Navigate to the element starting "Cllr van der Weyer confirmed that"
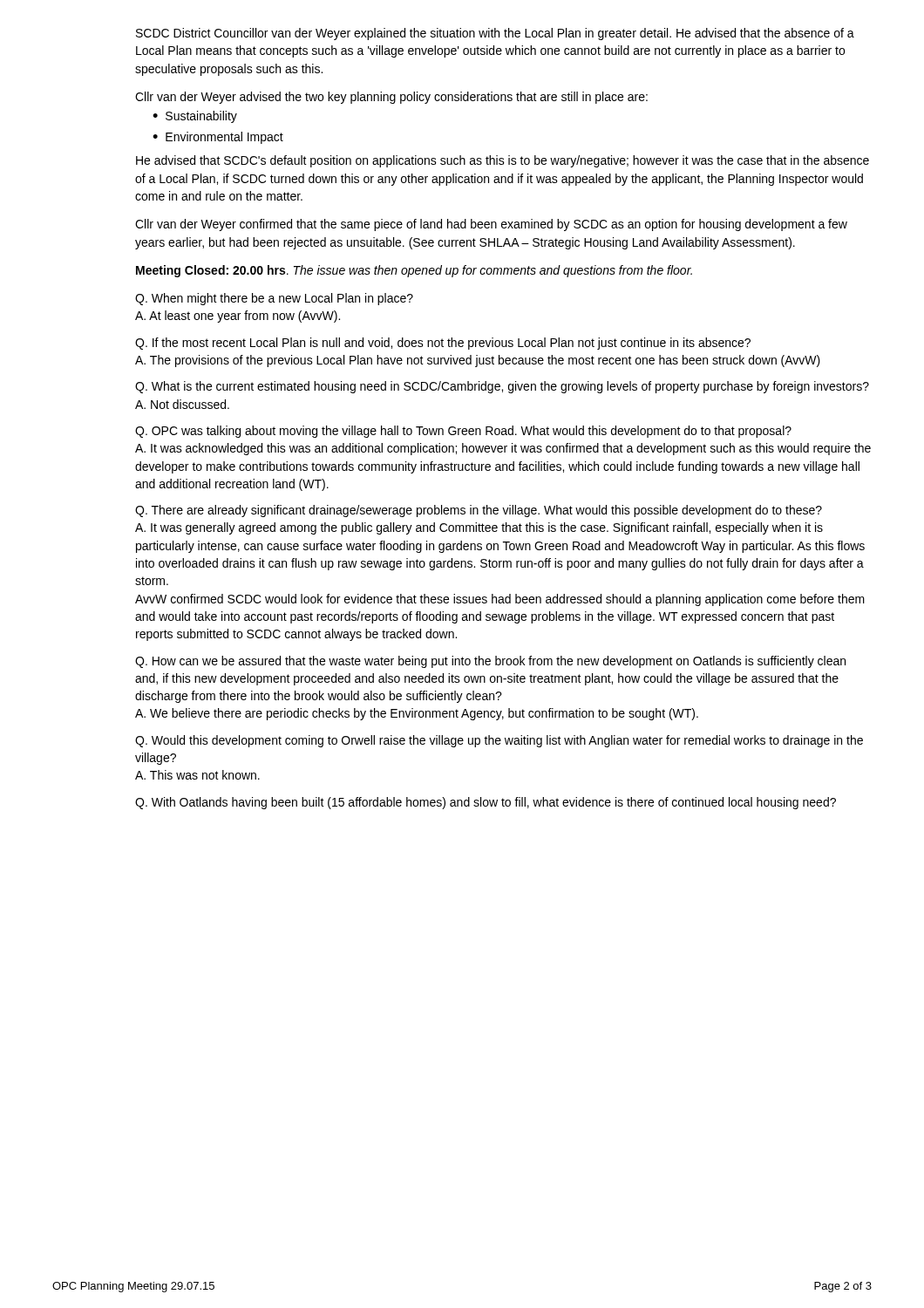This screenshot has height=1308, width=924. tap(491, 233)
